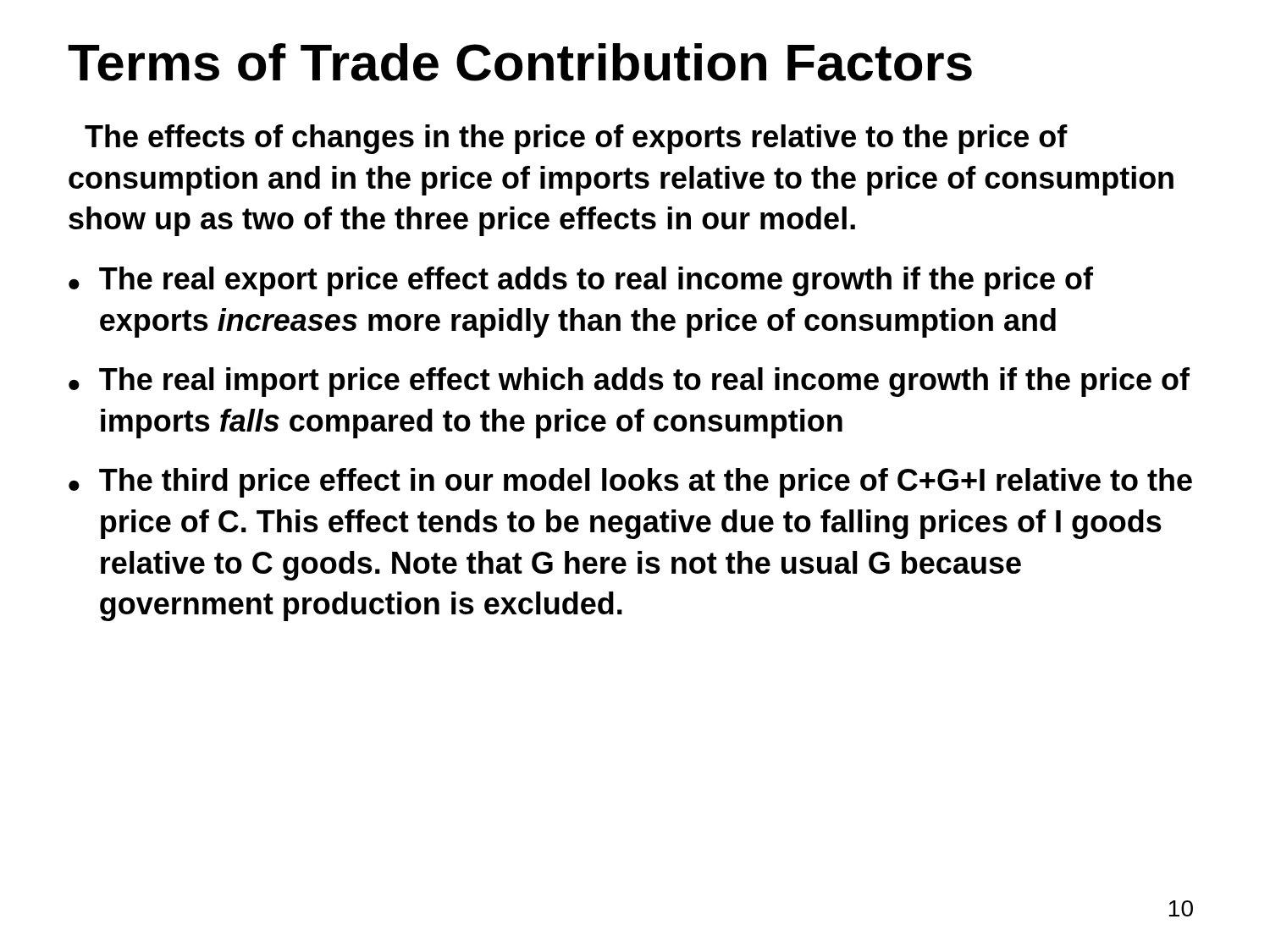The height and width of the screenshot is (952, 1270).
Task: Locate the text block that reads "The effects of changes in the"
Action: click(621, 178)
